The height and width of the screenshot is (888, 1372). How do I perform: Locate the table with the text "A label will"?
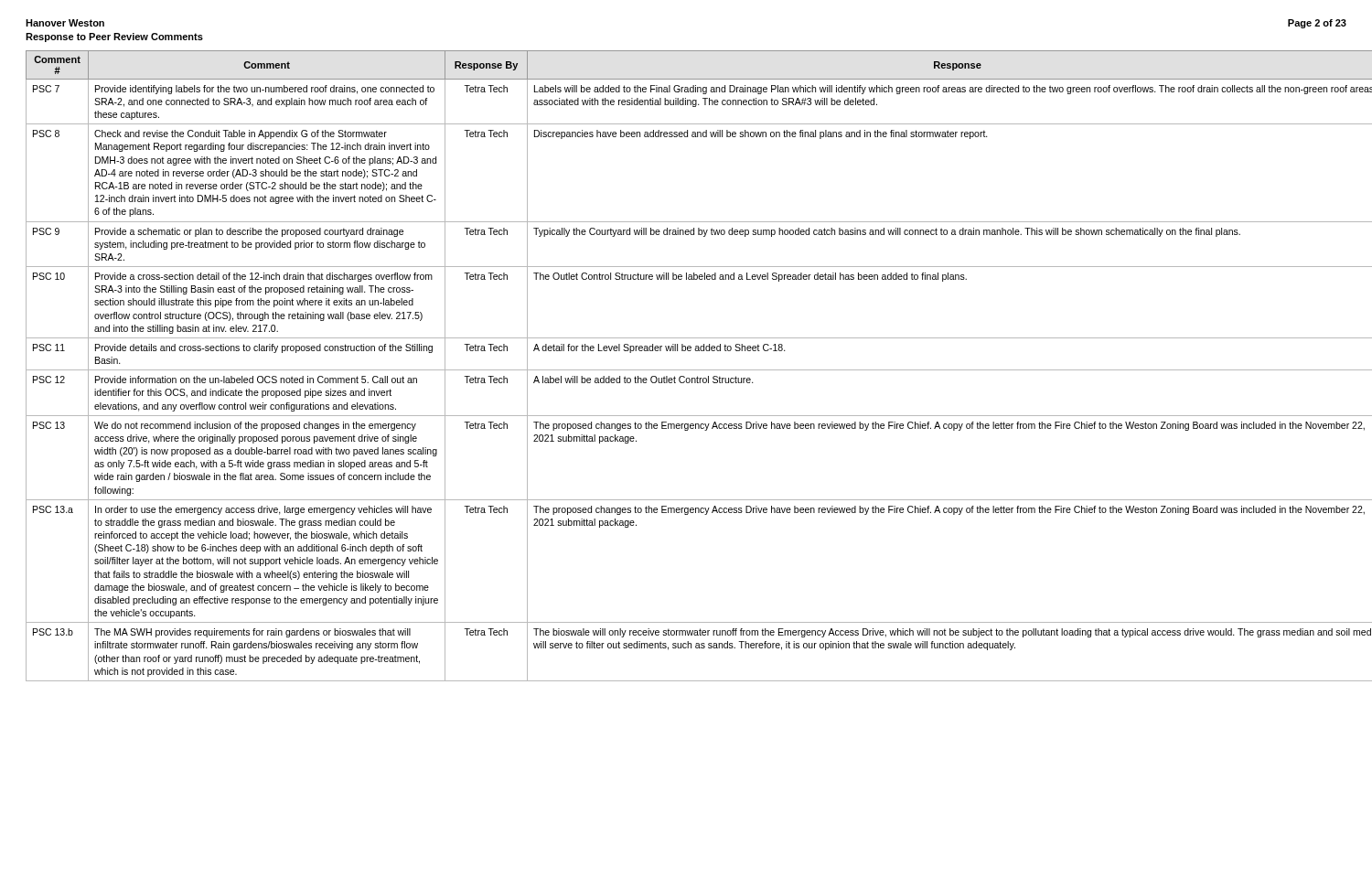[x=686, y=366]
